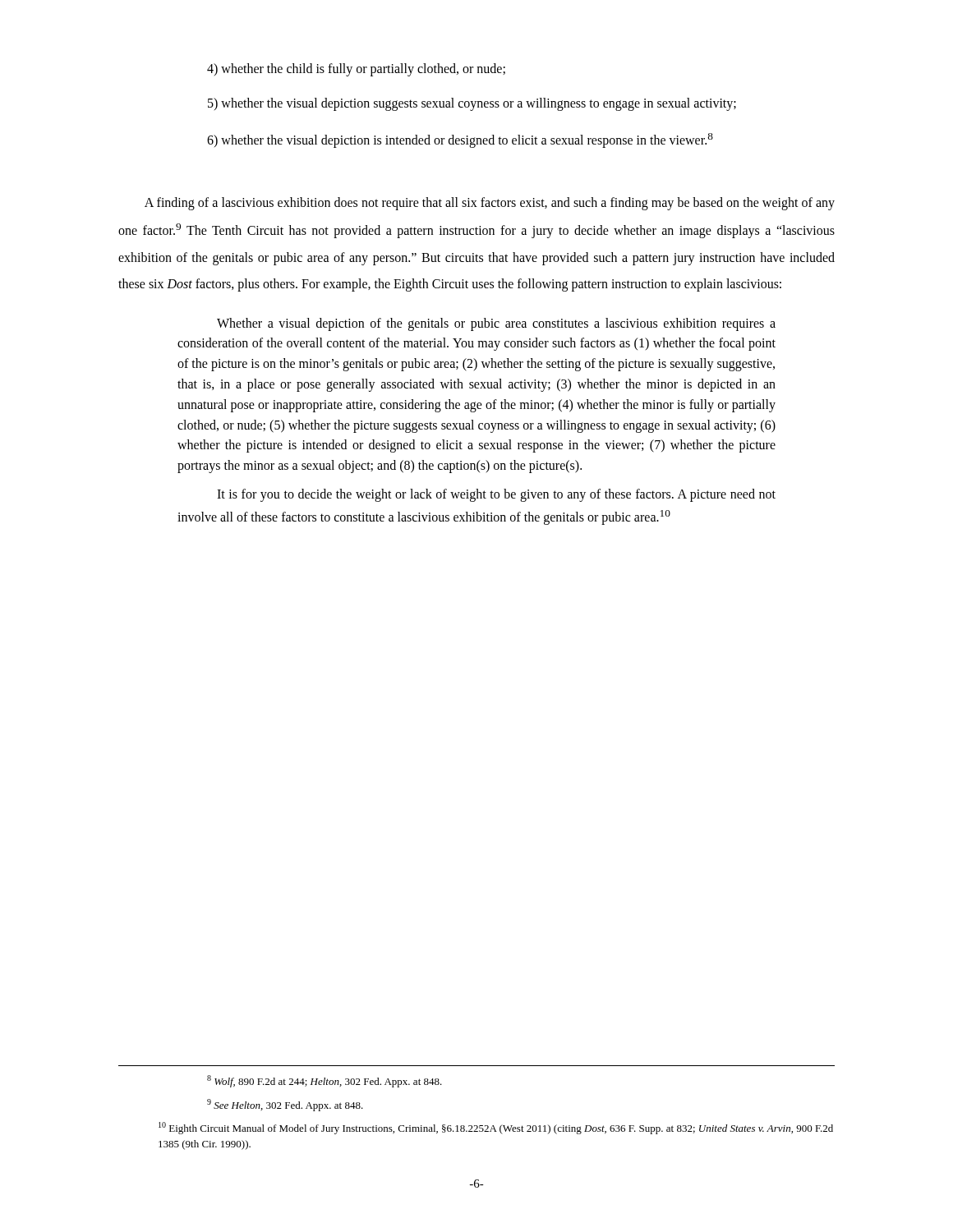The height and width of the screenshot is (1232, 953).
Task: Point to the text starting "A finding of a lascivious exhibition"
Action: click(x=476, y=243)
